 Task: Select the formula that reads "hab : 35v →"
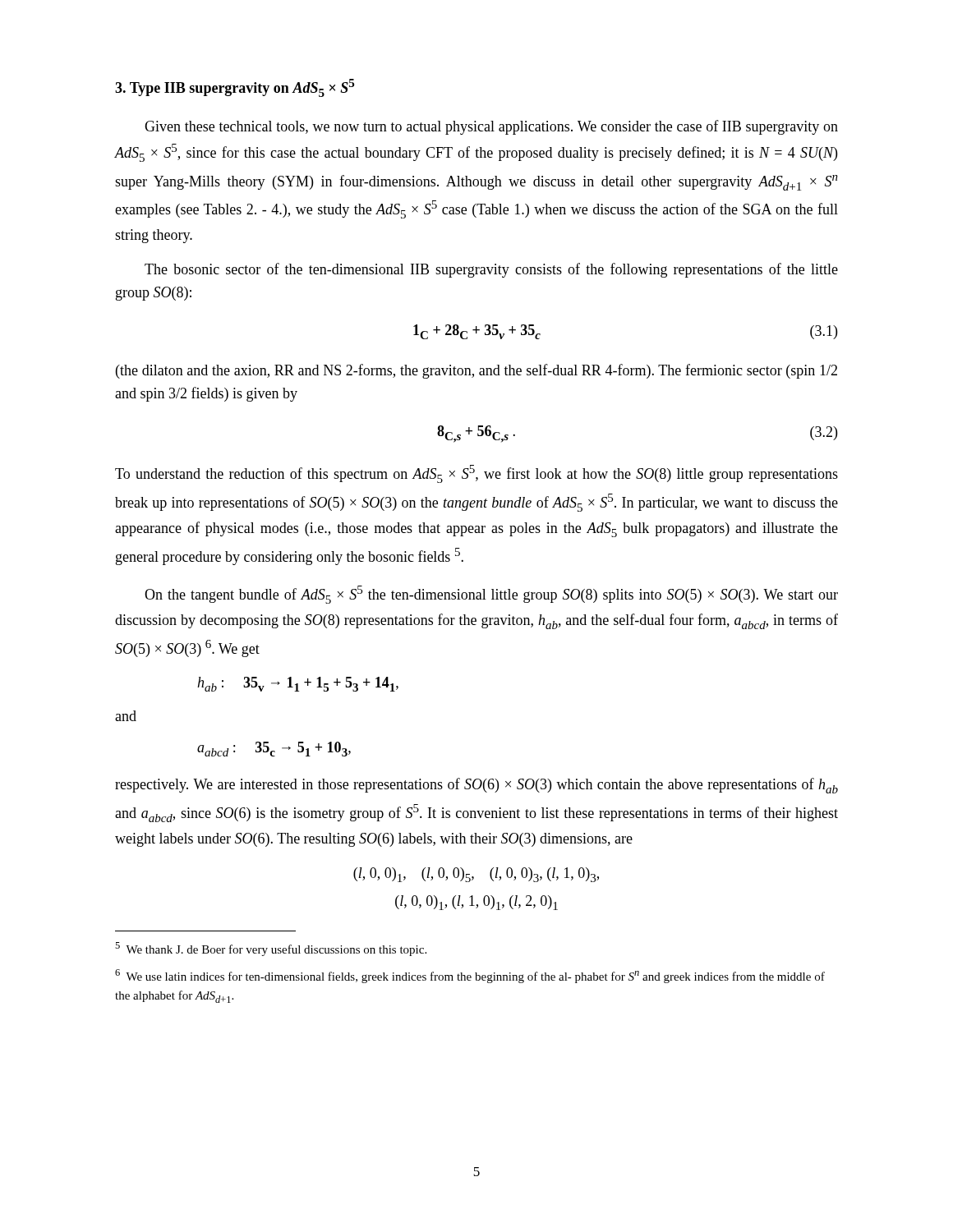click(x=298, y=684)
